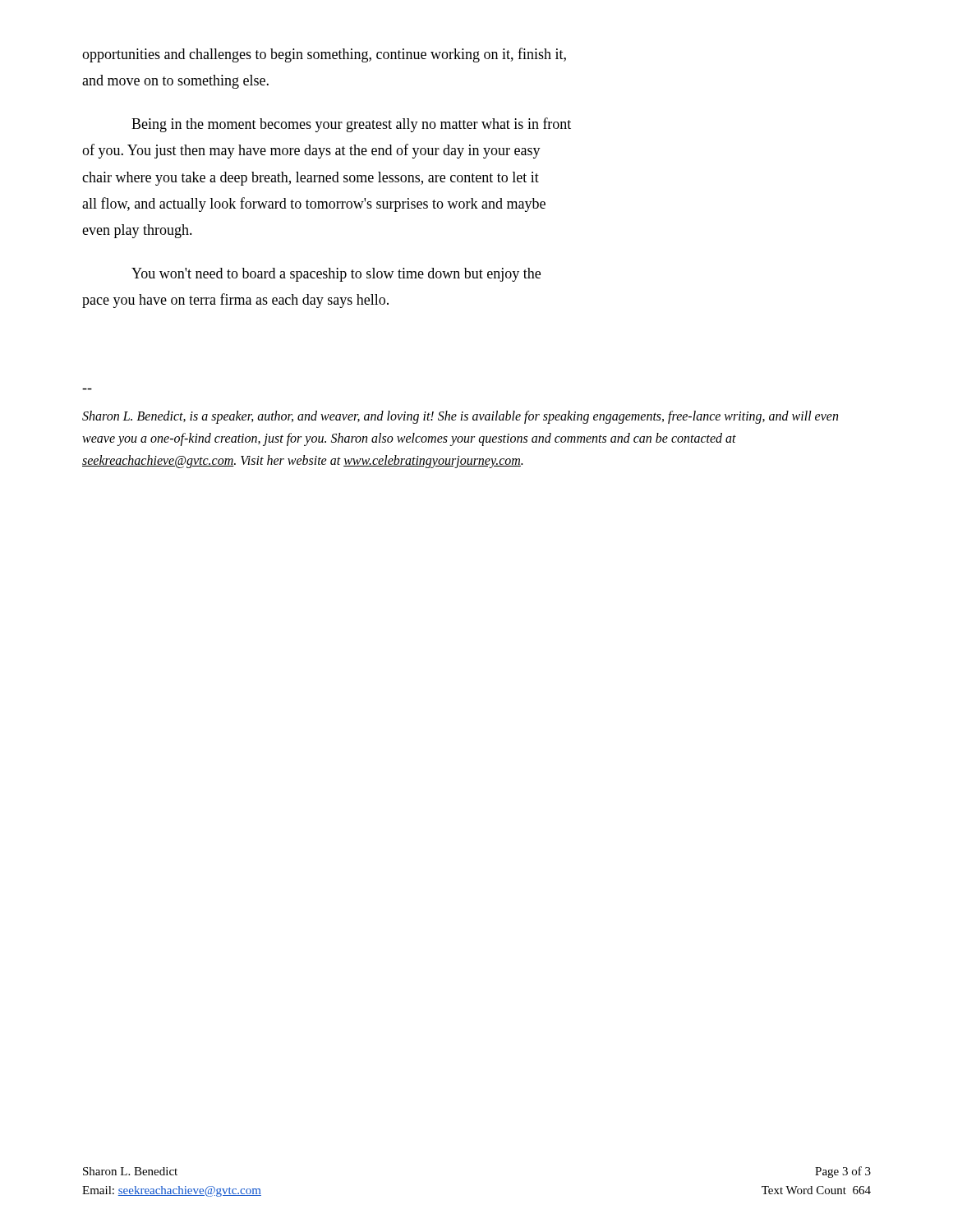Find the text block containing "Sharon L. Benedict, is a speaker, author,"

[x=460, y=438]
